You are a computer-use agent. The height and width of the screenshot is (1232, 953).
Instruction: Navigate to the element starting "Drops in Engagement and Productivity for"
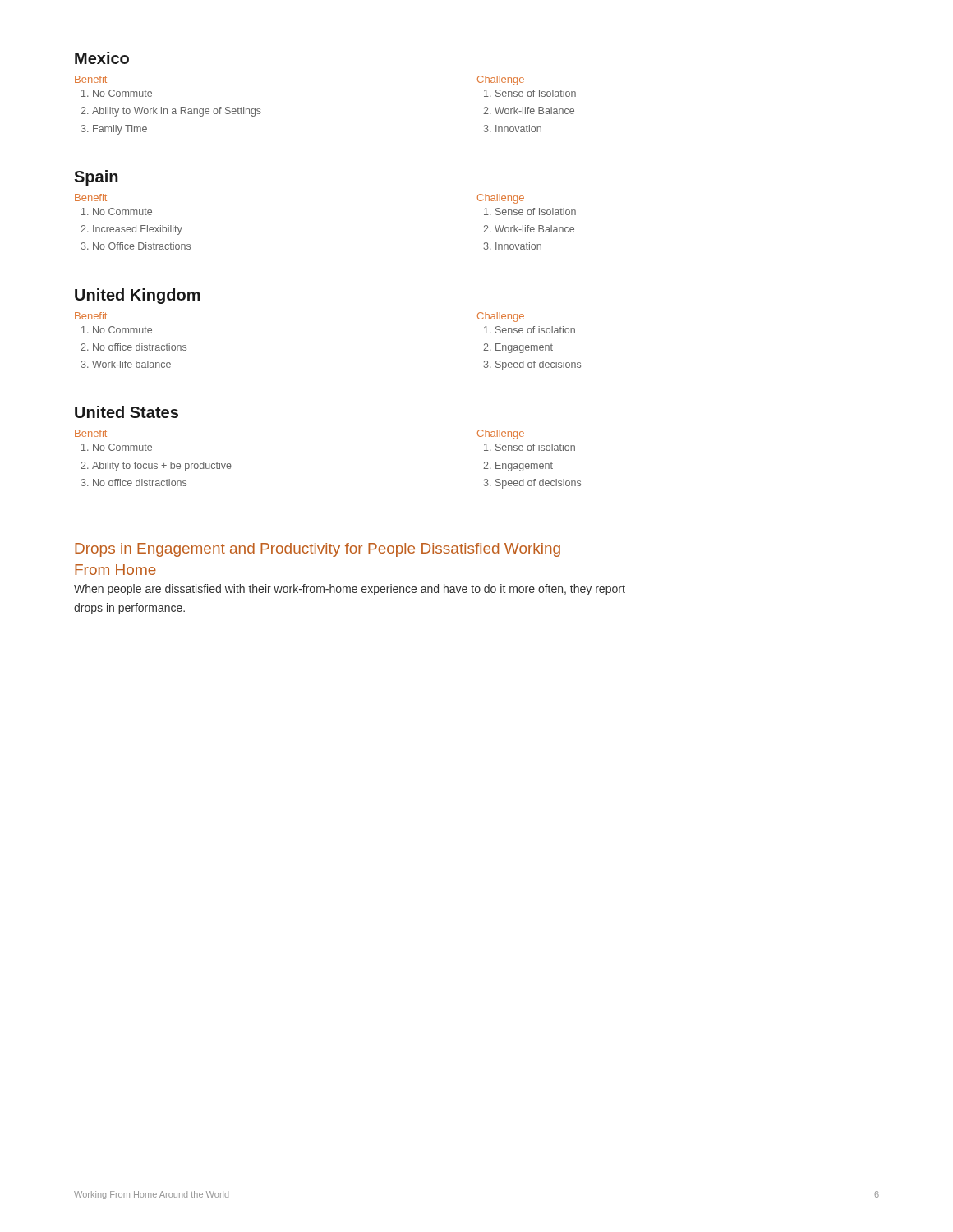click(318, 559)
